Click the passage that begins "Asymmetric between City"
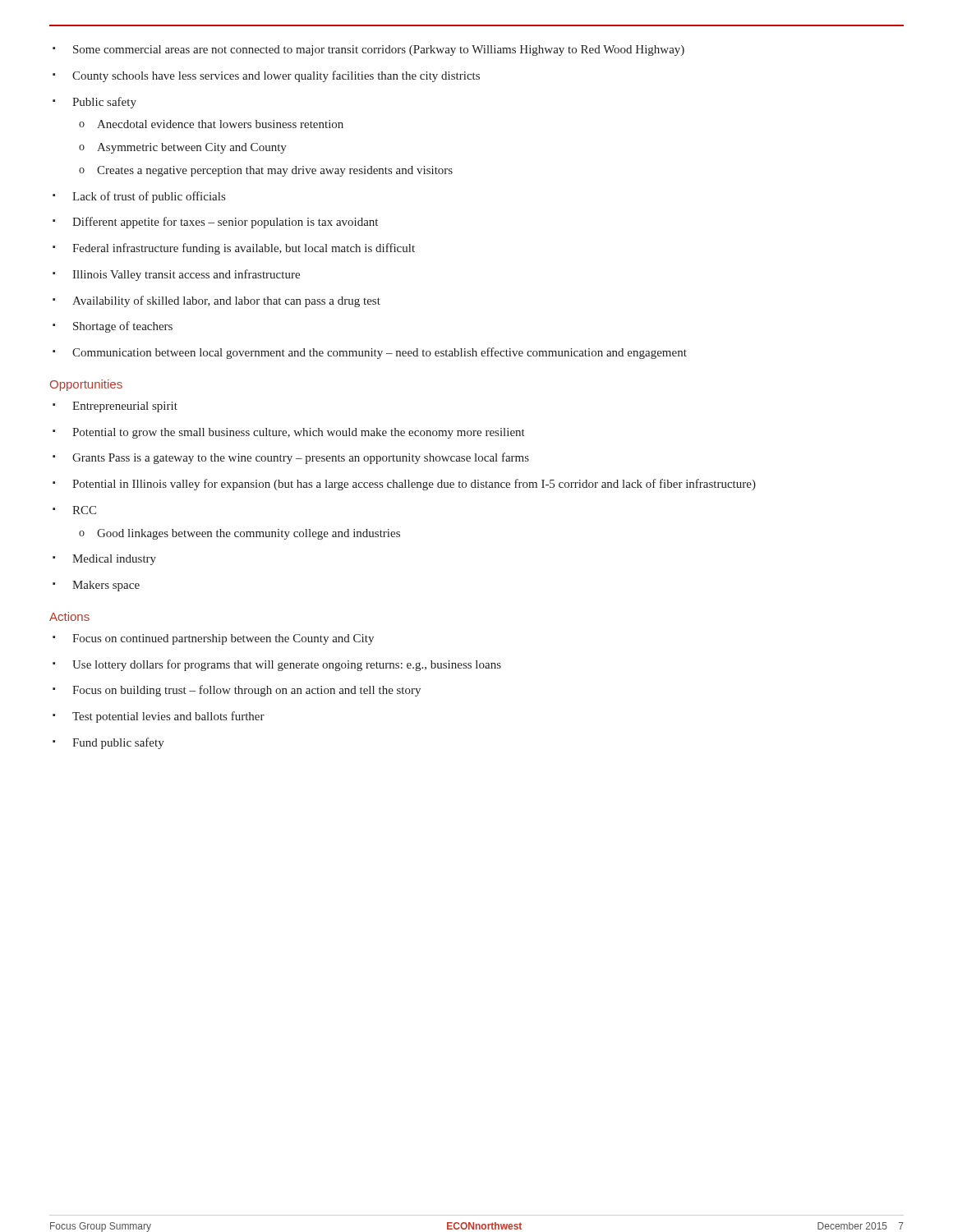 192,147
